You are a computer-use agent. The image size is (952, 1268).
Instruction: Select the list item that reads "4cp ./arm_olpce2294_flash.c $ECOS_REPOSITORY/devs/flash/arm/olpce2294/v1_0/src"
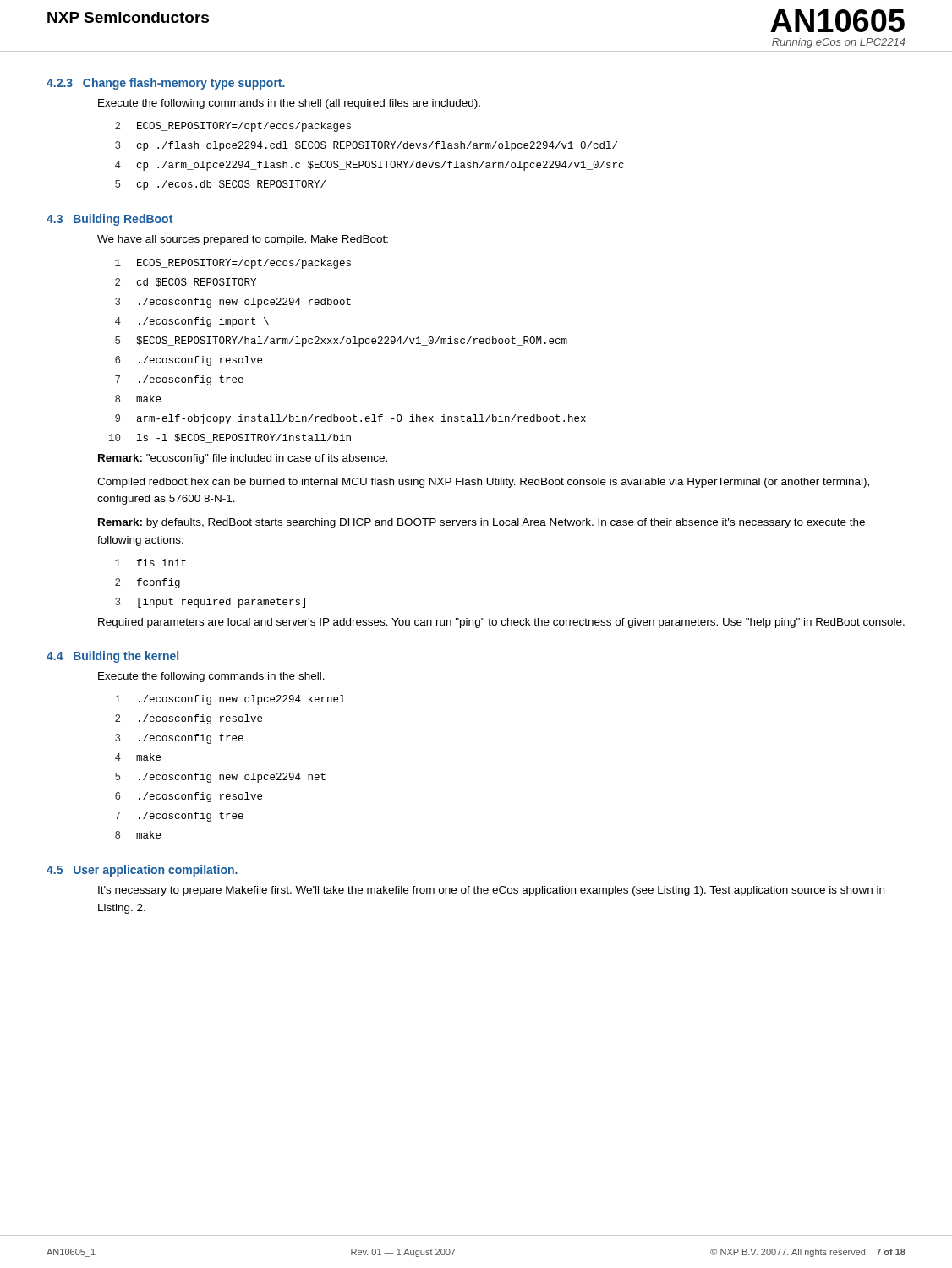[x=361, y=166]
